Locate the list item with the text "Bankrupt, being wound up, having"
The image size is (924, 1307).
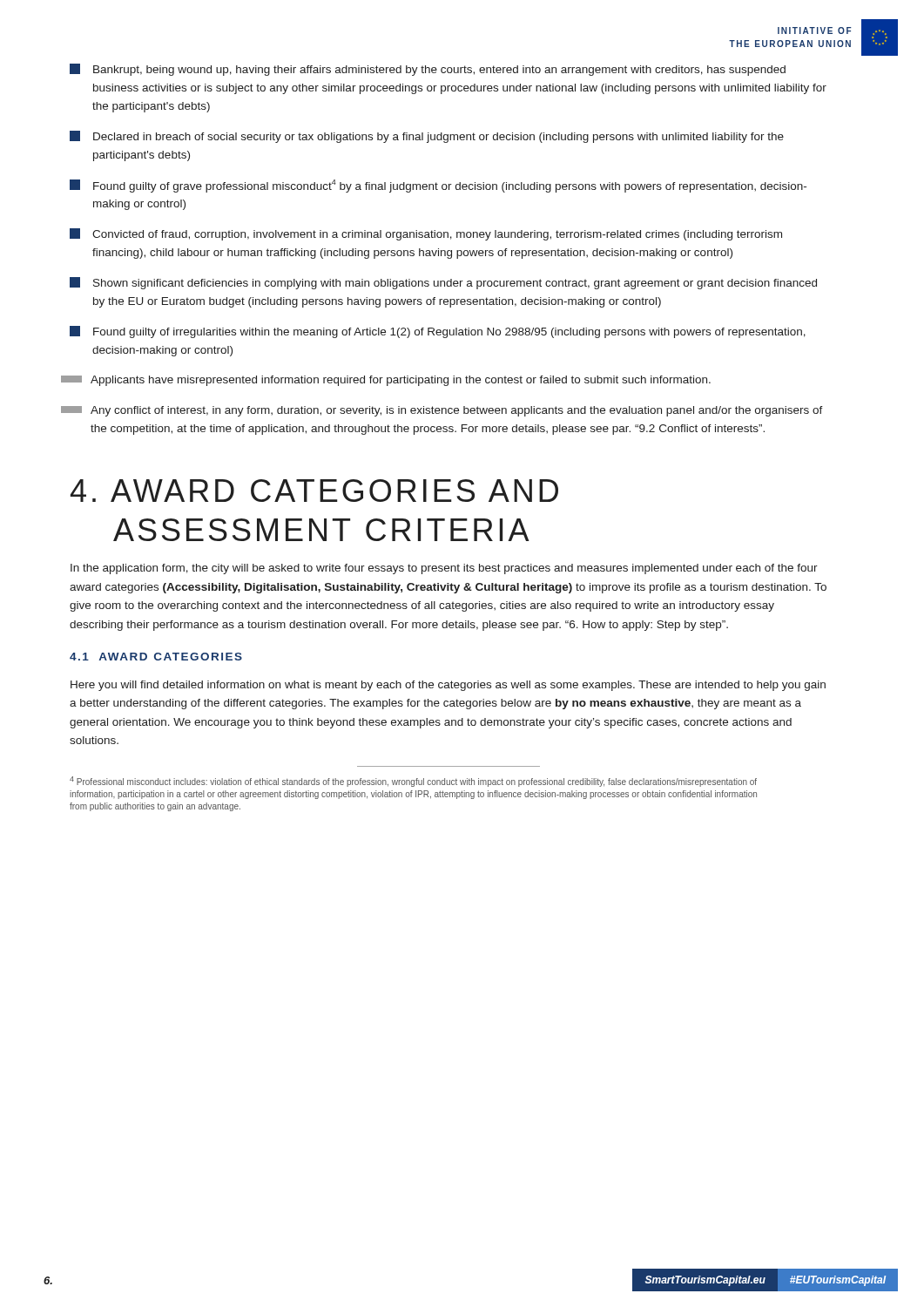pyautogui.click(x=449, y=88)
